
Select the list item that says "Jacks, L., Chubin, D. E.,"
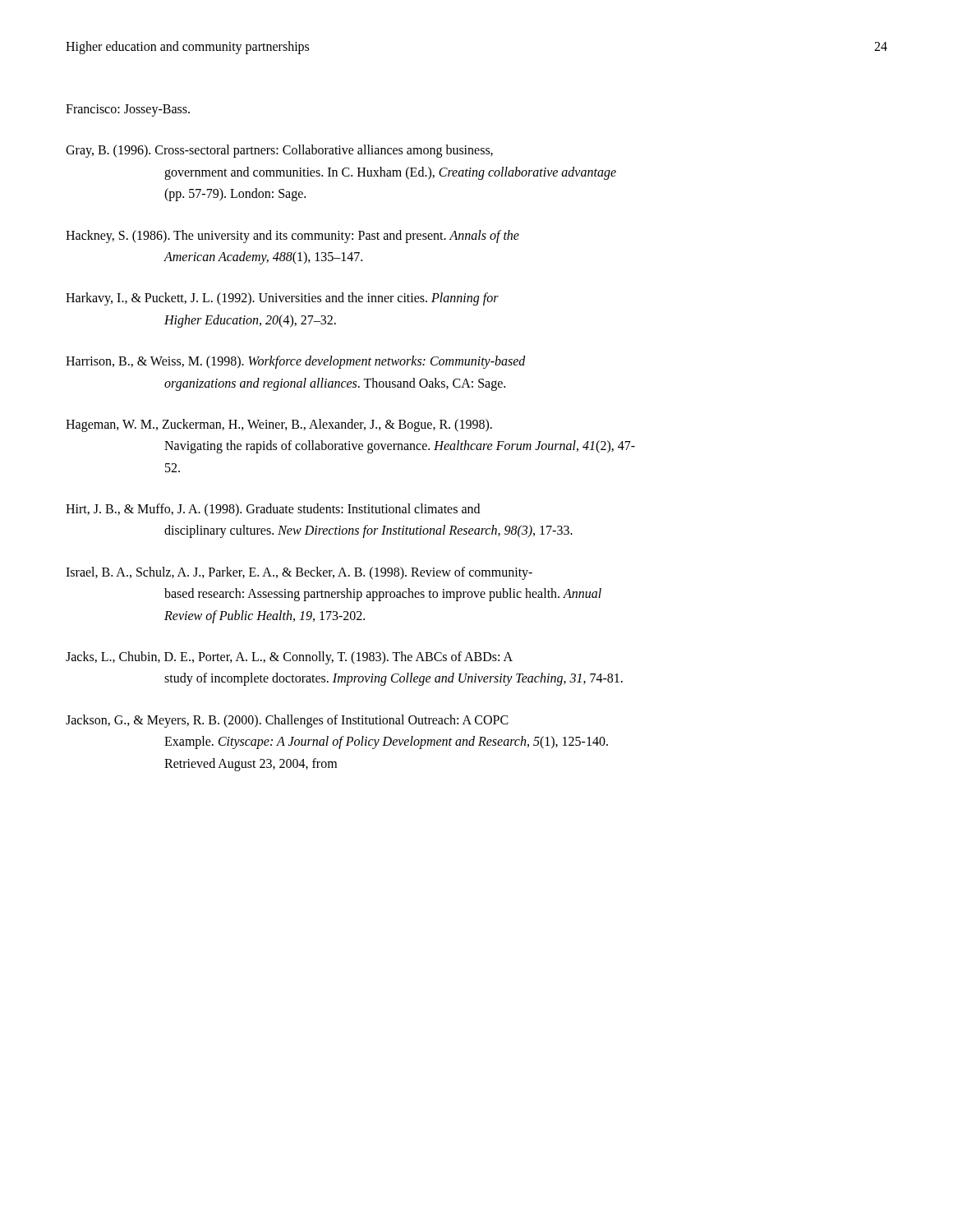pyautogui.click(x=476, y=668)
